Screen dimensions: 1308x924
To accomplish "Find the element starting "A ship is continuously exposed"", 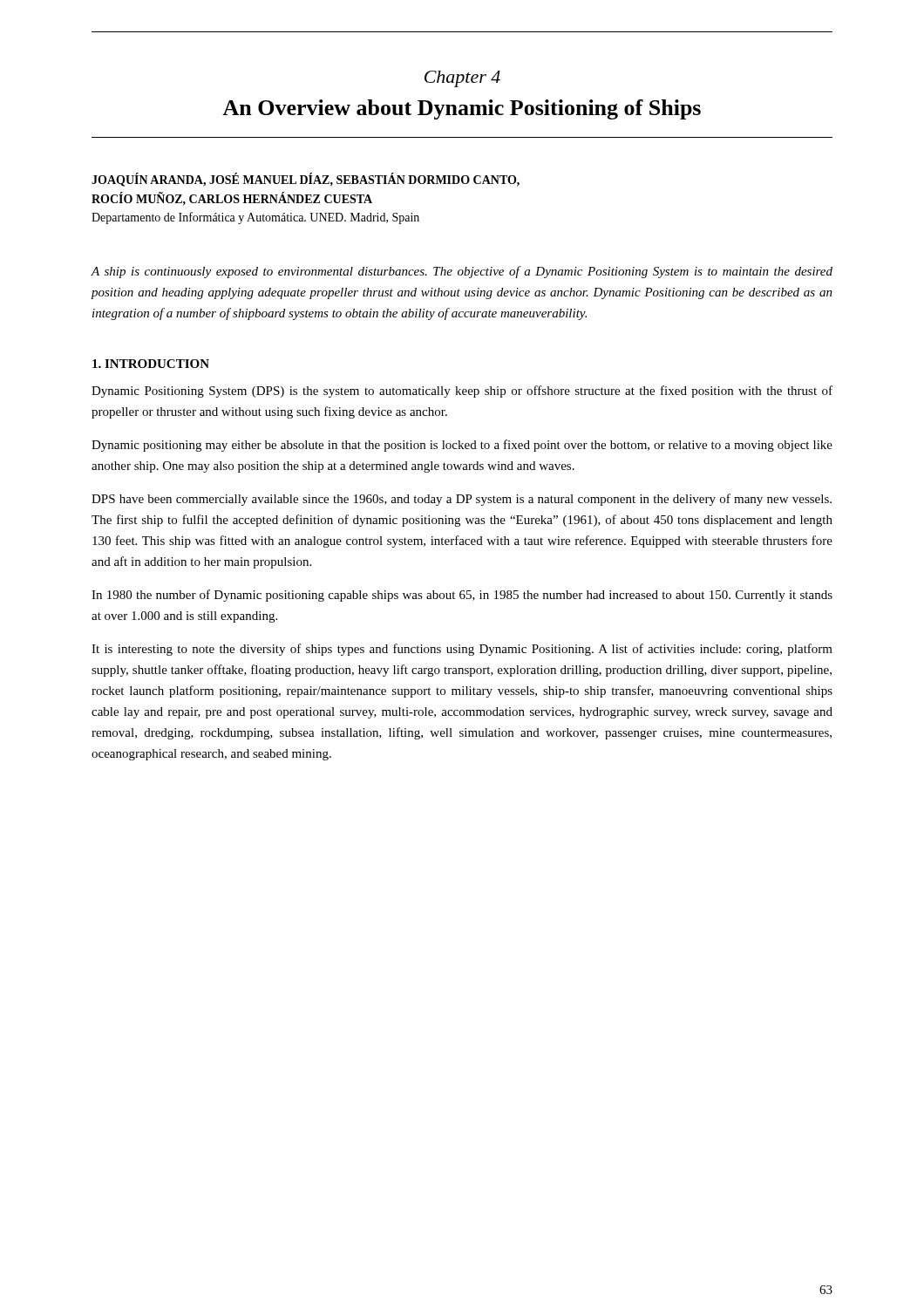I will click(x=462, y=292).
